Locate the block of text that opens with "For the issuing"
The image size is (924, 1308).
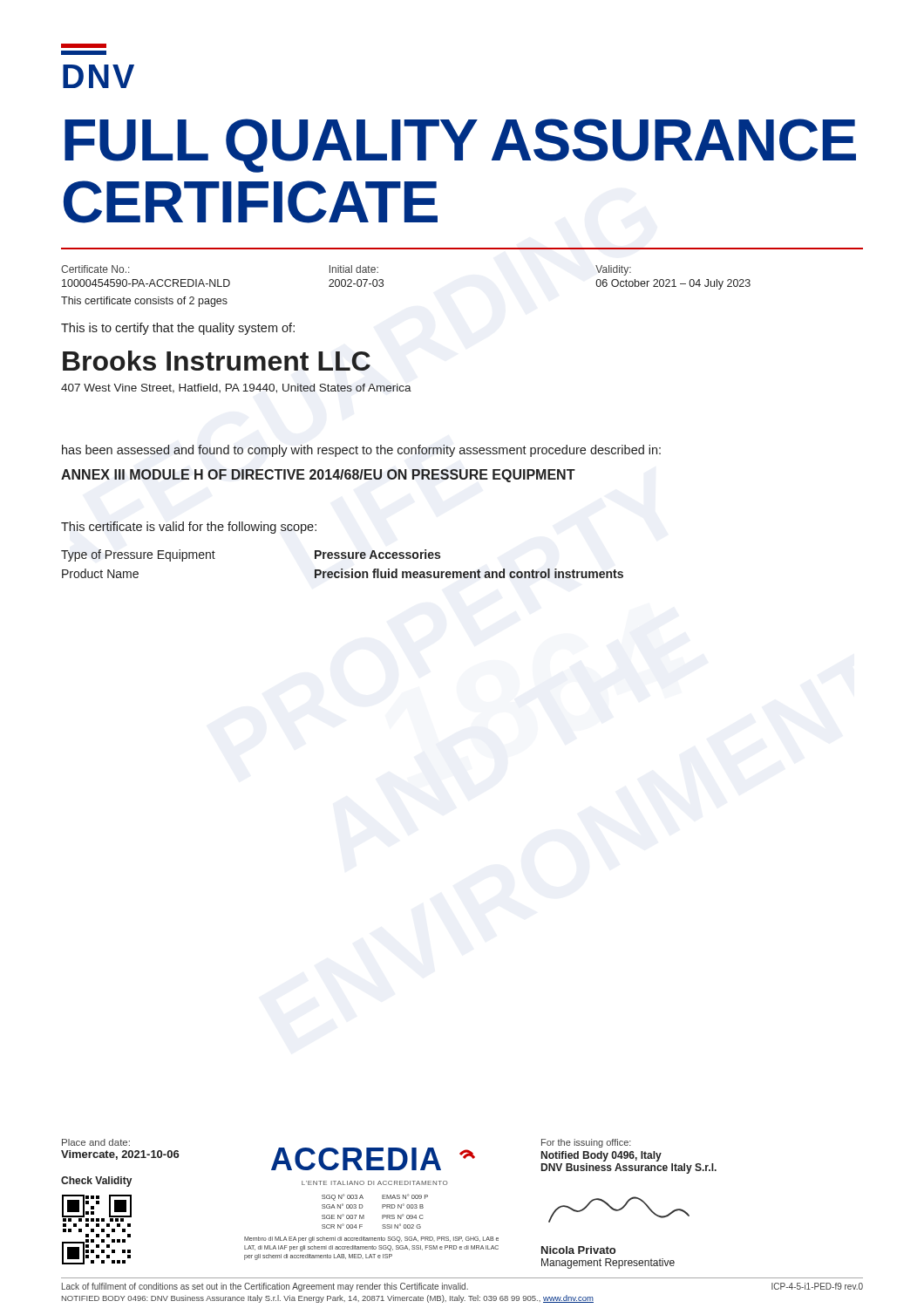pyautogui.click(x=702, y=1155)
